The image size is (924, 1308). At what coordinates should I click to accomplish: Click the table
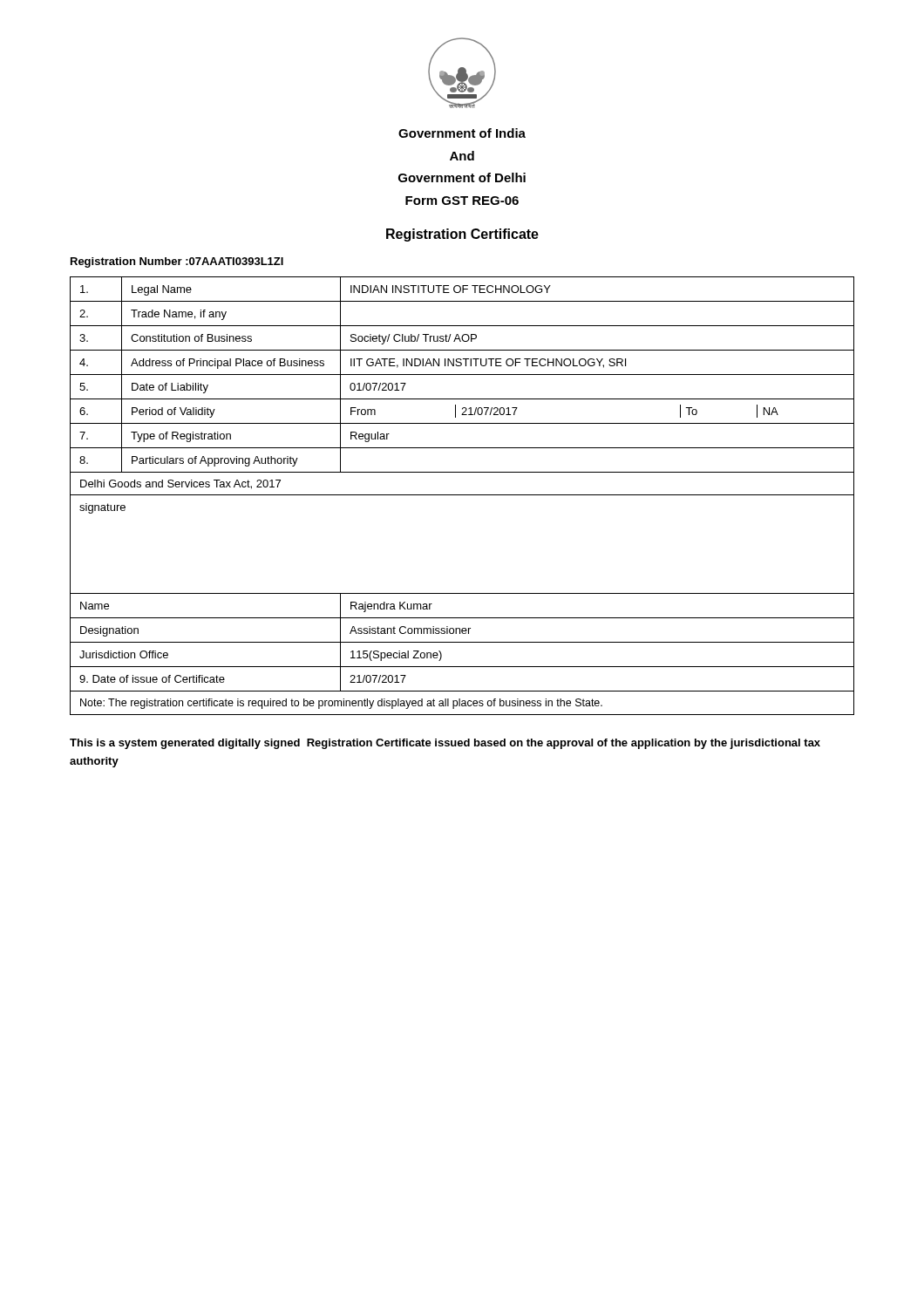pos(462,496)
